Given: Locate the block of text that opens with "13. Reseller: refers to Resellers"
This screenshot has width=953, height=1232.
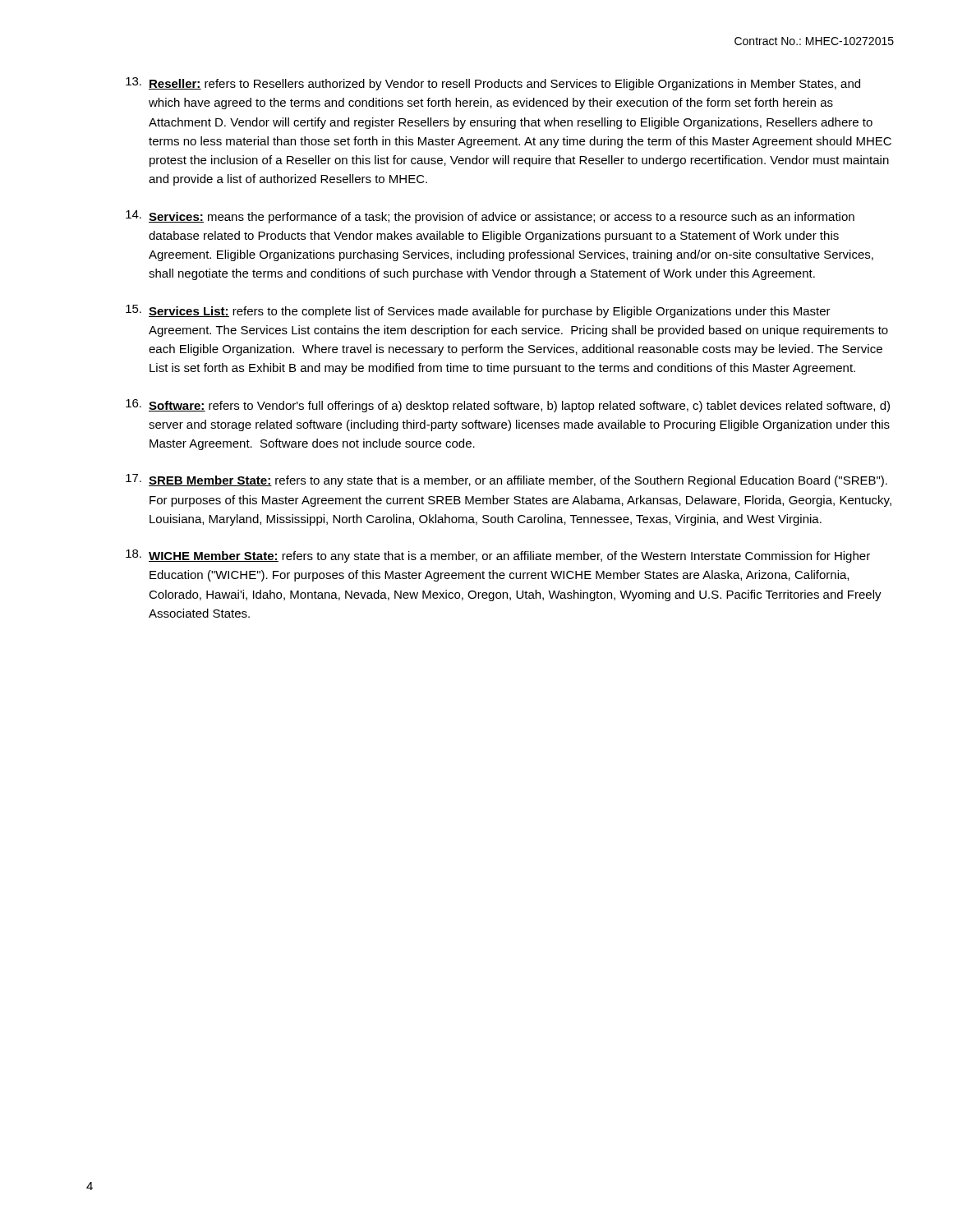Looking at the screenshot, I should point(490,131).
